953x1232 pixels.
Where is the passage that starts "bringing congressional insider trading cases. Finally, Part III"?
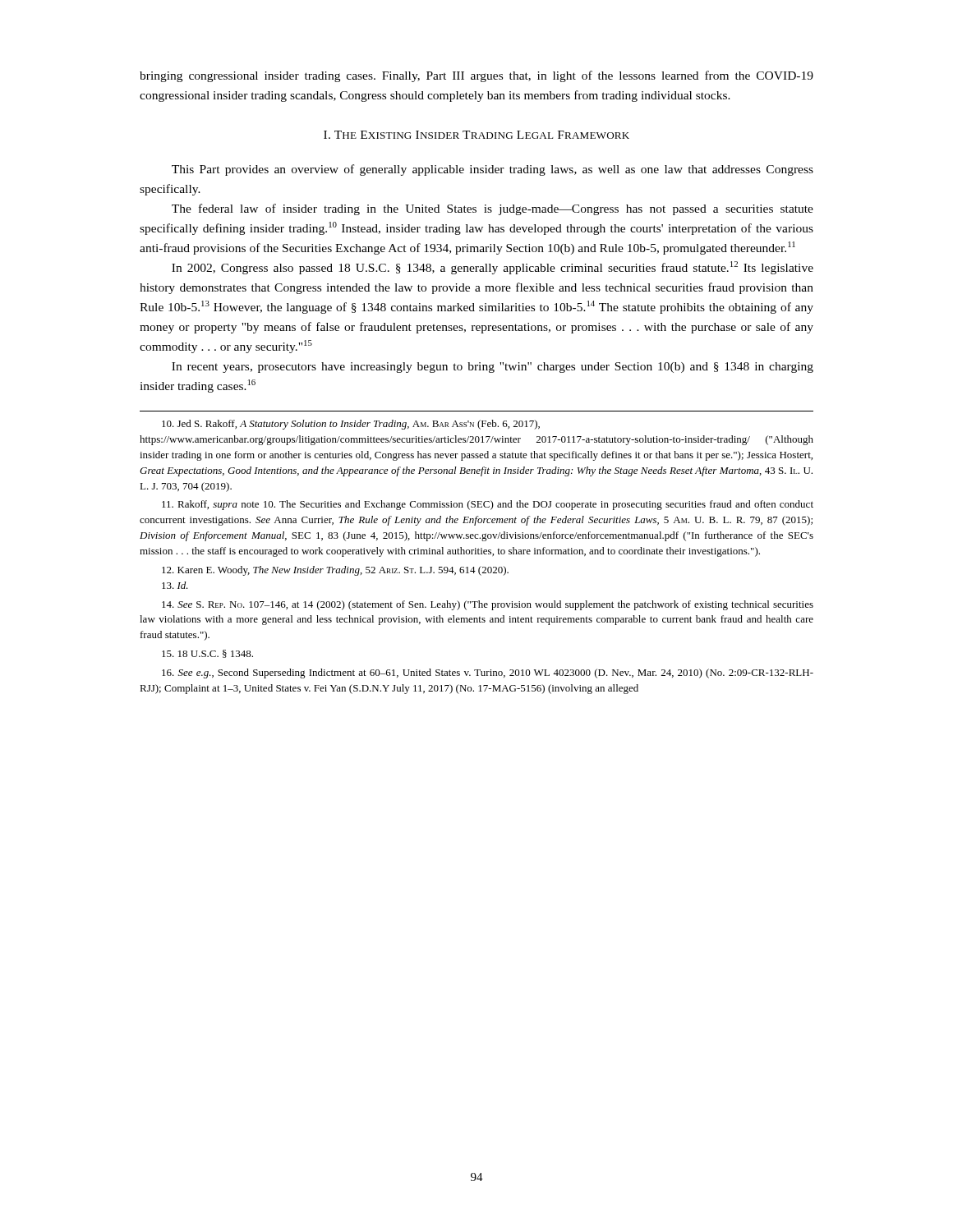pos(476,85)
